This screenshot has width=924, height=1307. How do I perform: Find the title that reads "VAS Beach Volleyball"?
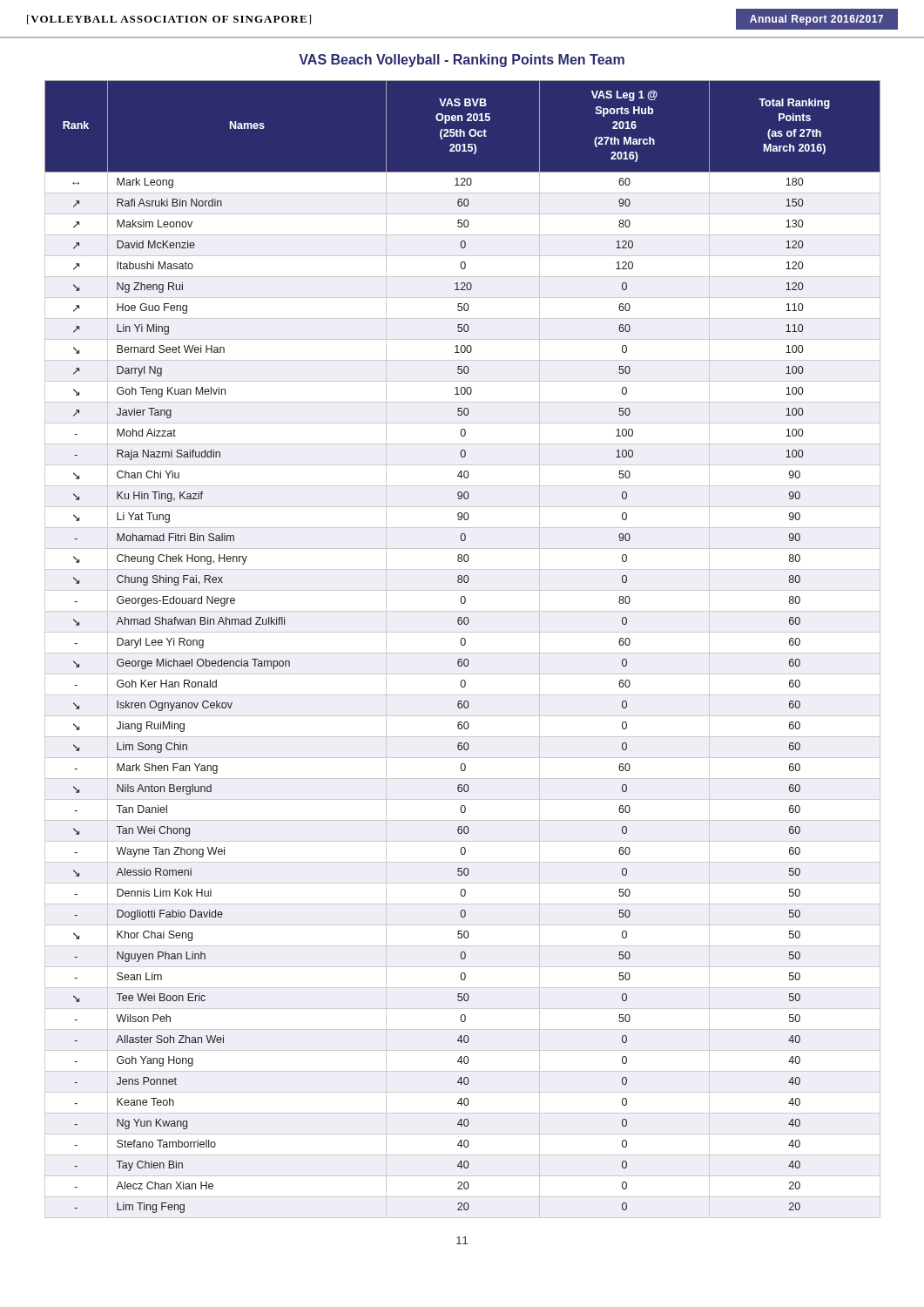click(x=462, y=60)
